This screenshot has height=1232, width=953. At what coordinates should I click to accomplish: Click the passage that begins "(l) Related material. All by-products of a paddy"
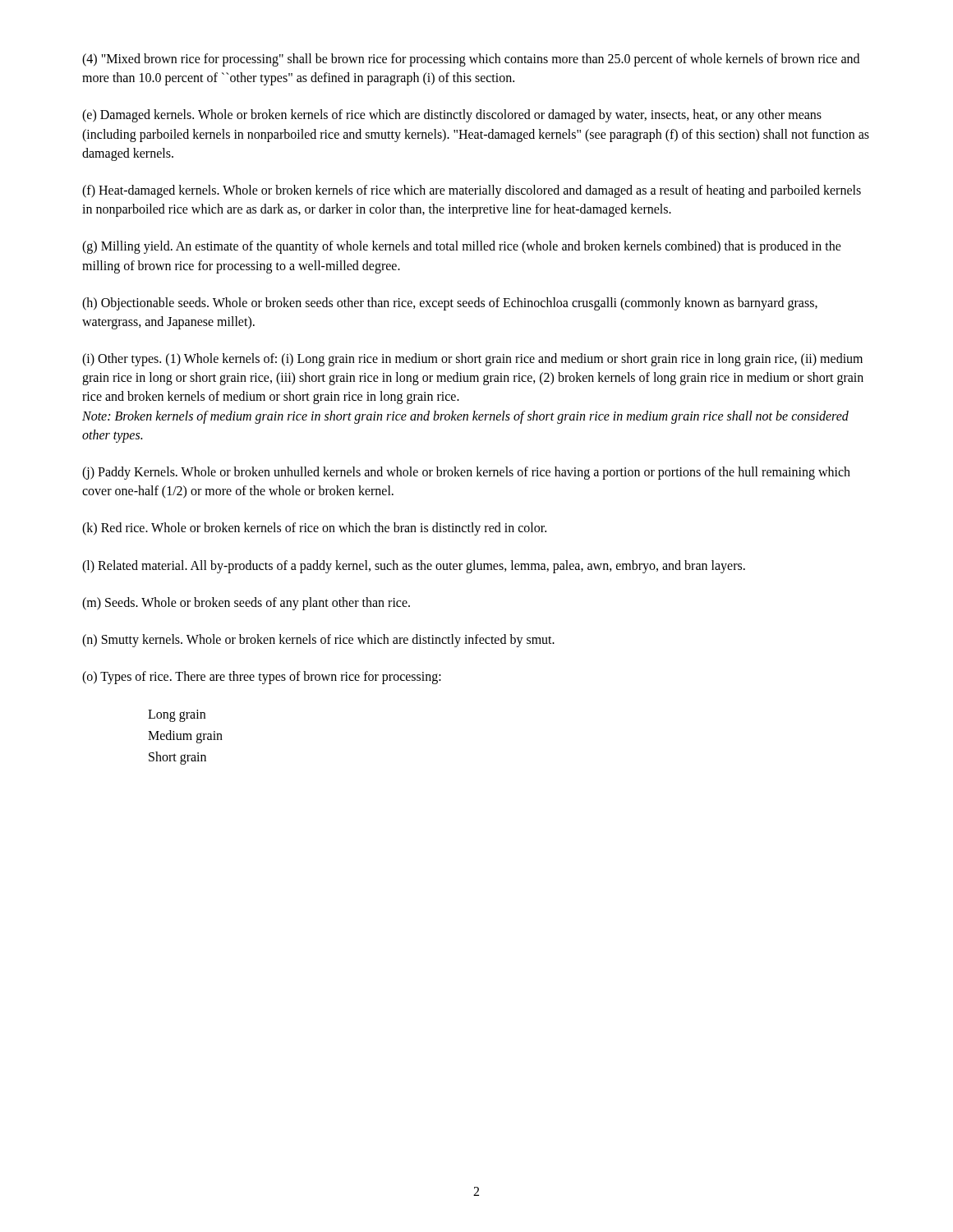(414, 565)
